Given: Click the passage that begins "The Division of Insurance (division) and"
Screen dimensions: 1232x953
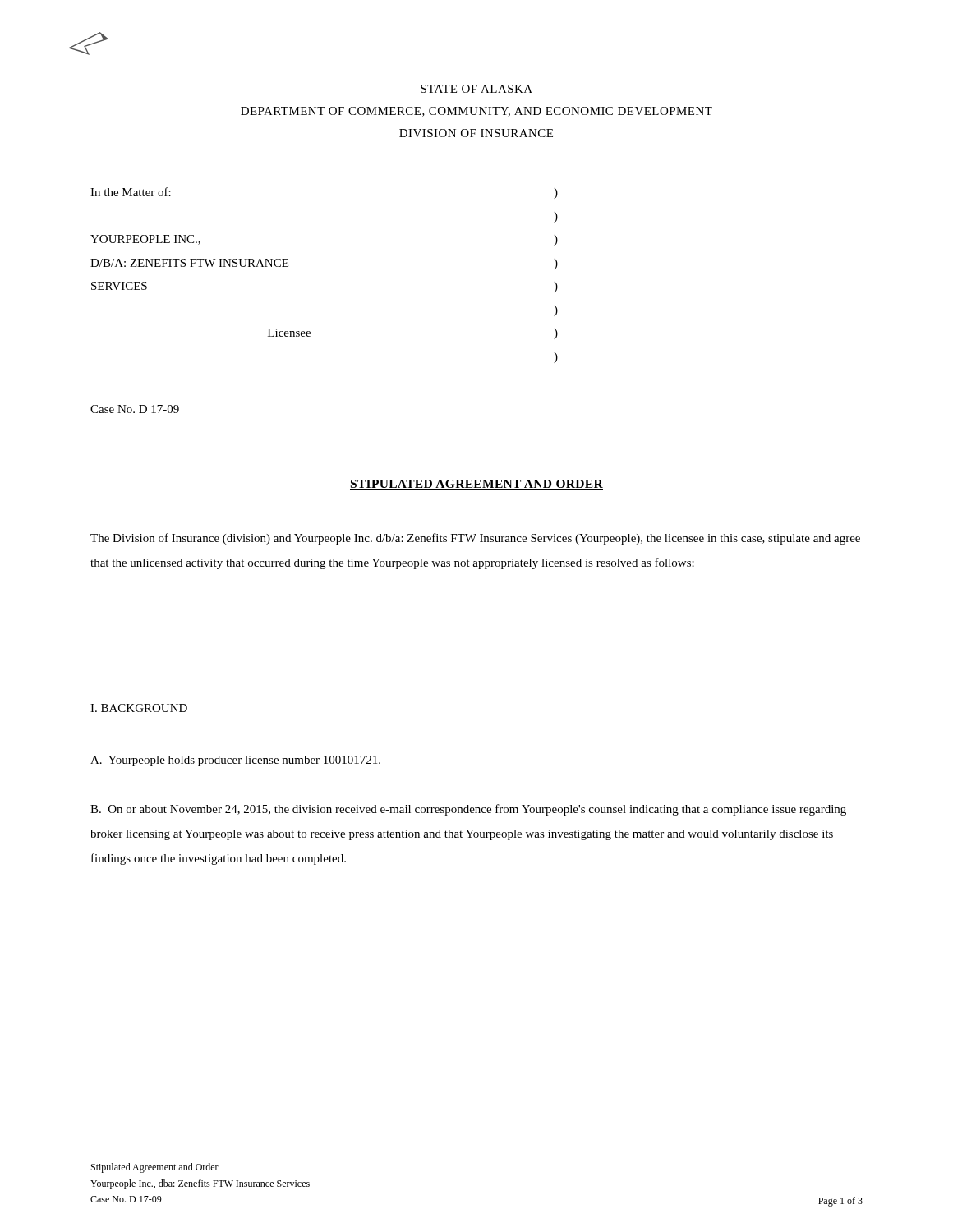Looking at the screenshot, I should 475,550.
